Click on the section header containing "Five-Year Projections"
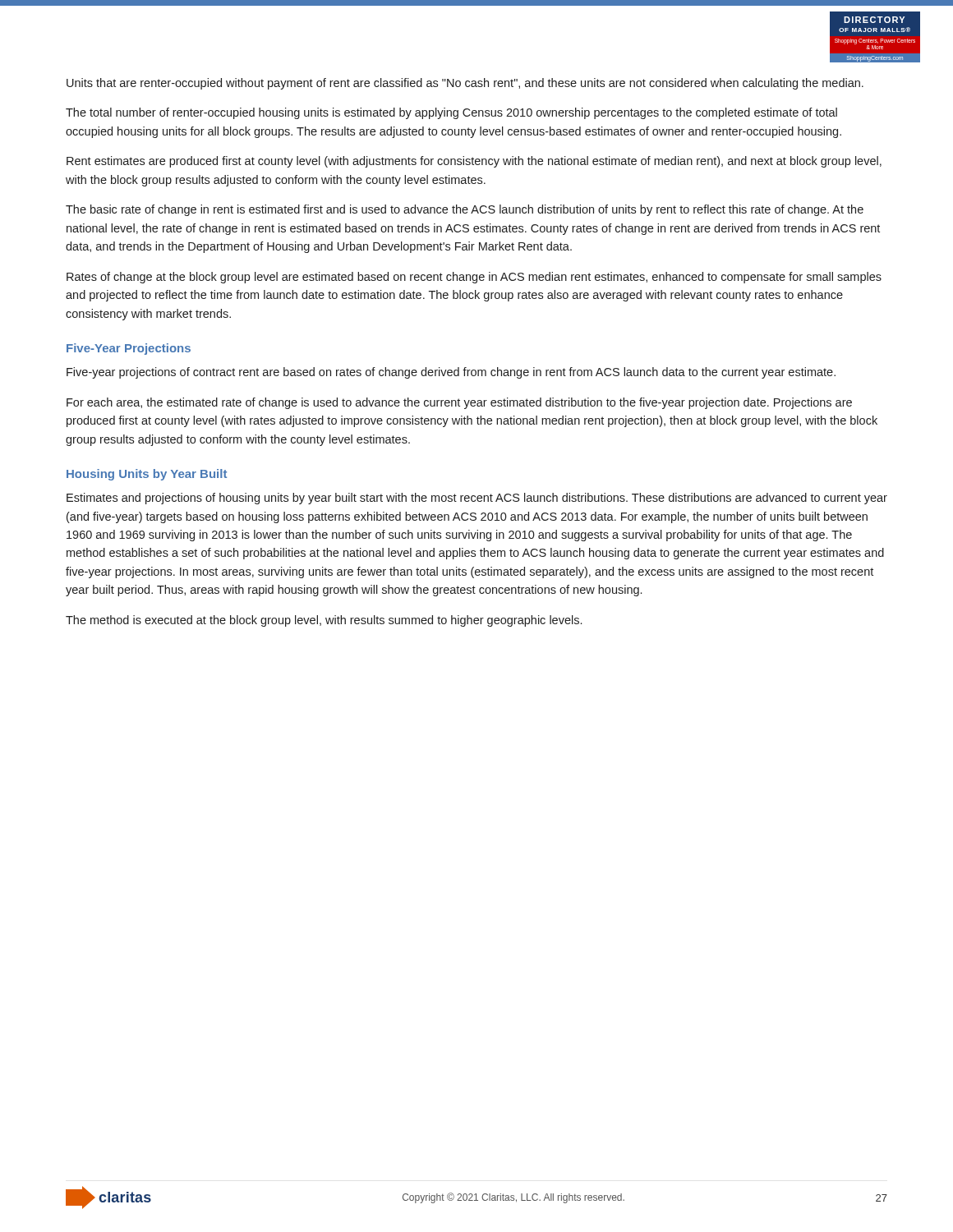 pyautogui.click(x=128, y=348)
